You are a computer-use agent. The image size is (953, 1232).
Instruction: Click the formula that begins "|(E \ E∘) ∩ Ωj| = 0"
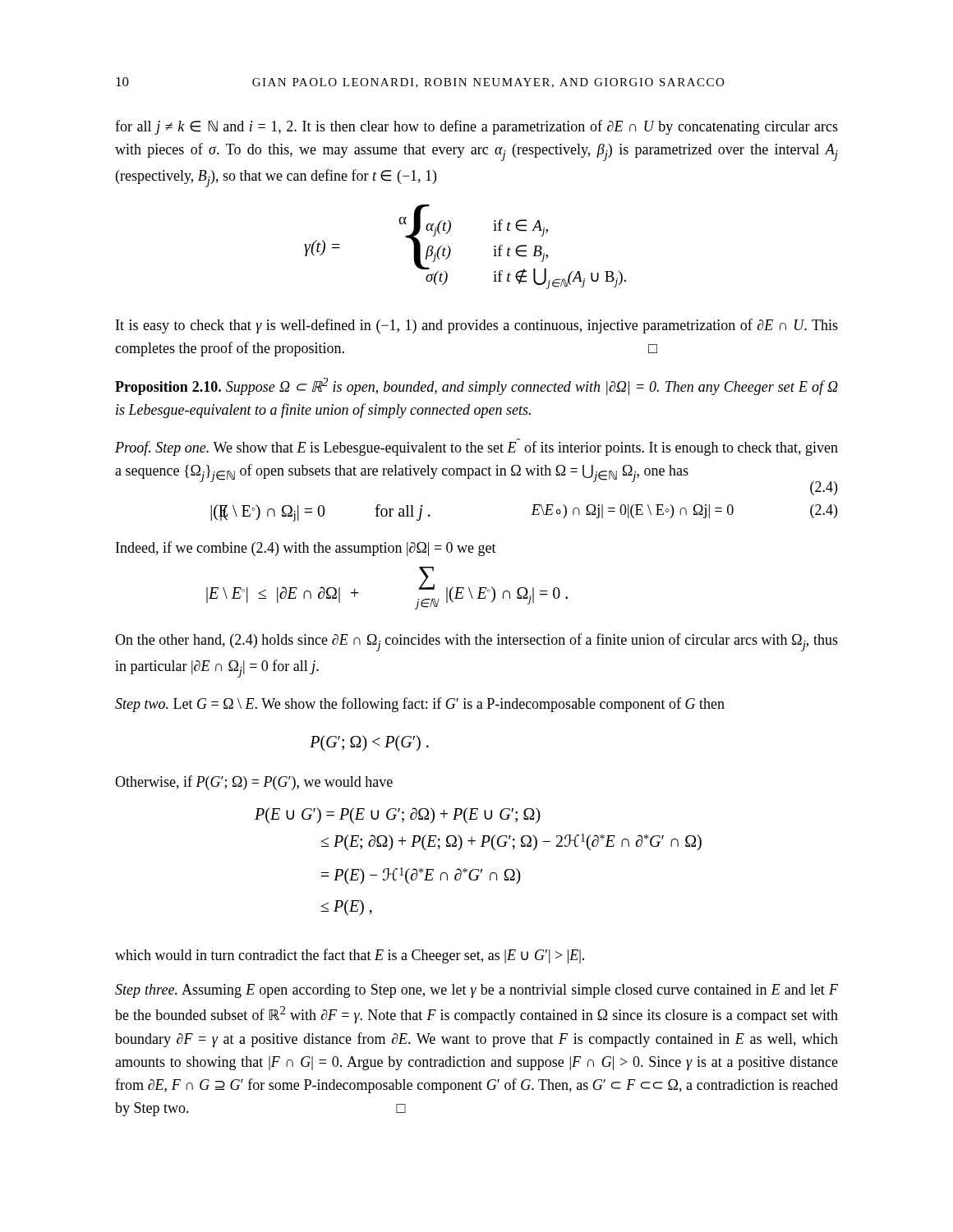(x=524, y=511)
